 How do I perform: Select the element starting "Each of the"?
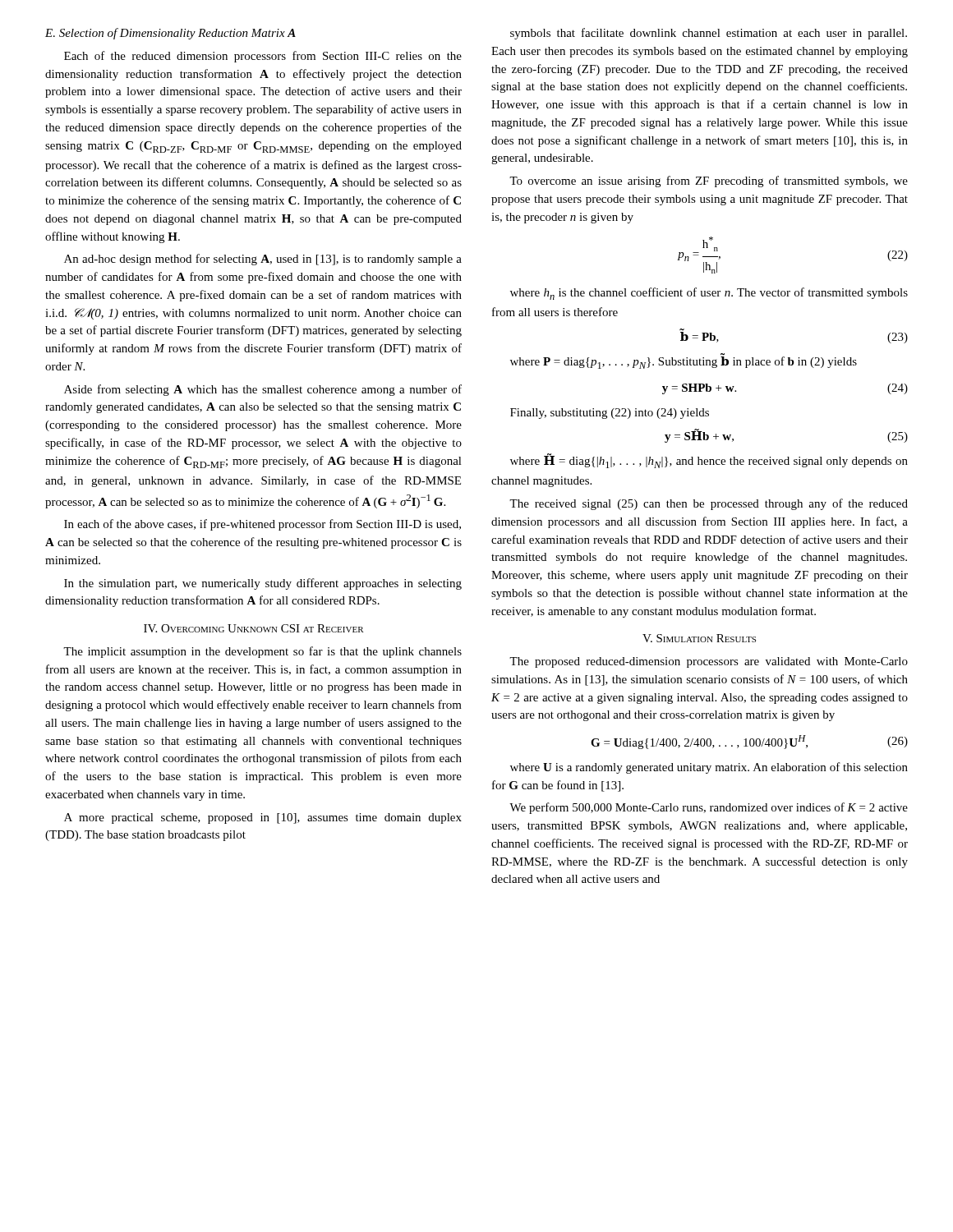tap(253, 329)
